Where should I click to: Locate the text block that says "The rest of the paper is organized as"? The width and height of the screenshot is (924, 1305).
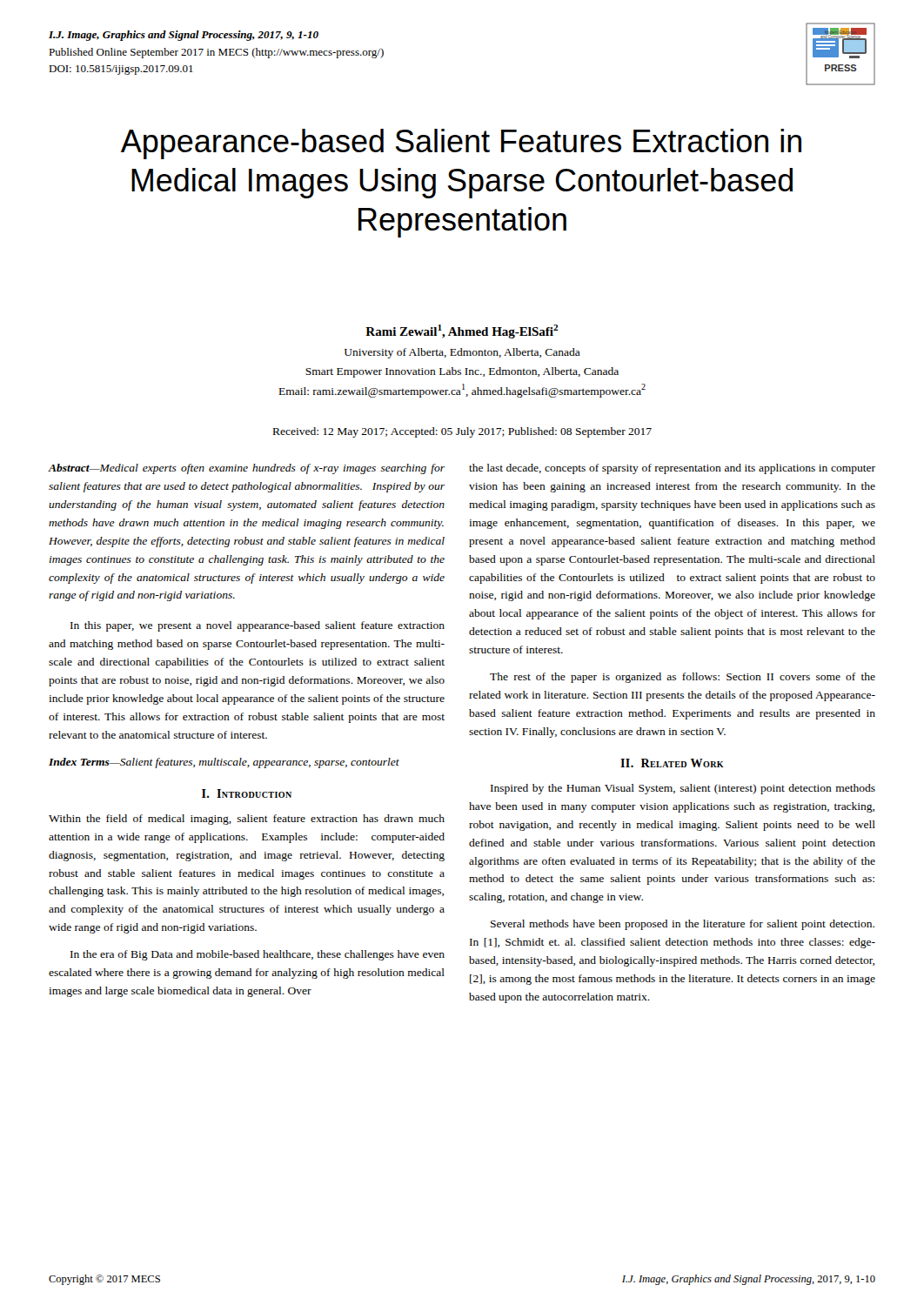(x=672, y=704)
